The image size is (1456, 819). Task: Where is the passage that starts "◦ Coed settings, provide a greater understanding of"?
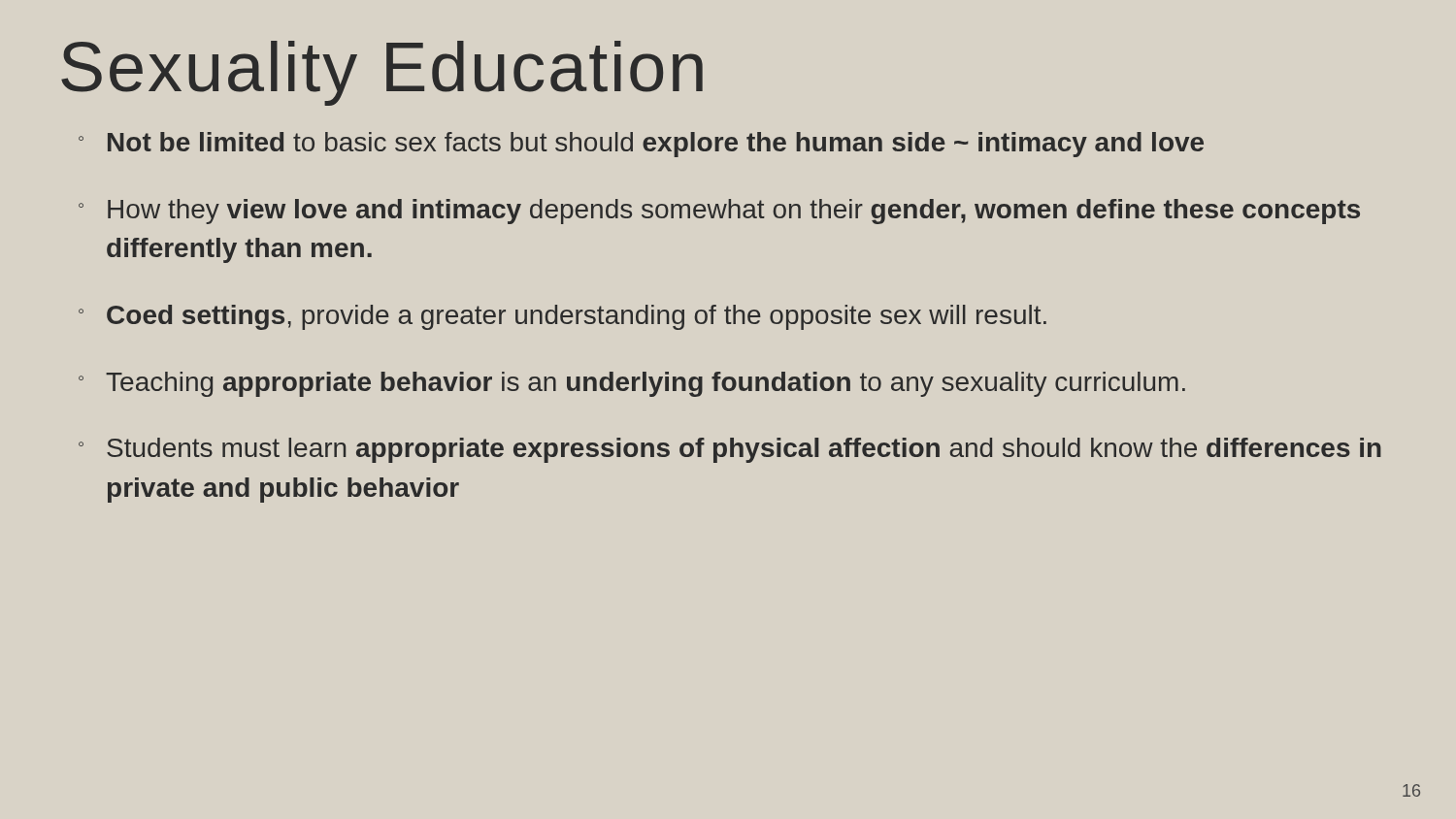pos(563,316)
